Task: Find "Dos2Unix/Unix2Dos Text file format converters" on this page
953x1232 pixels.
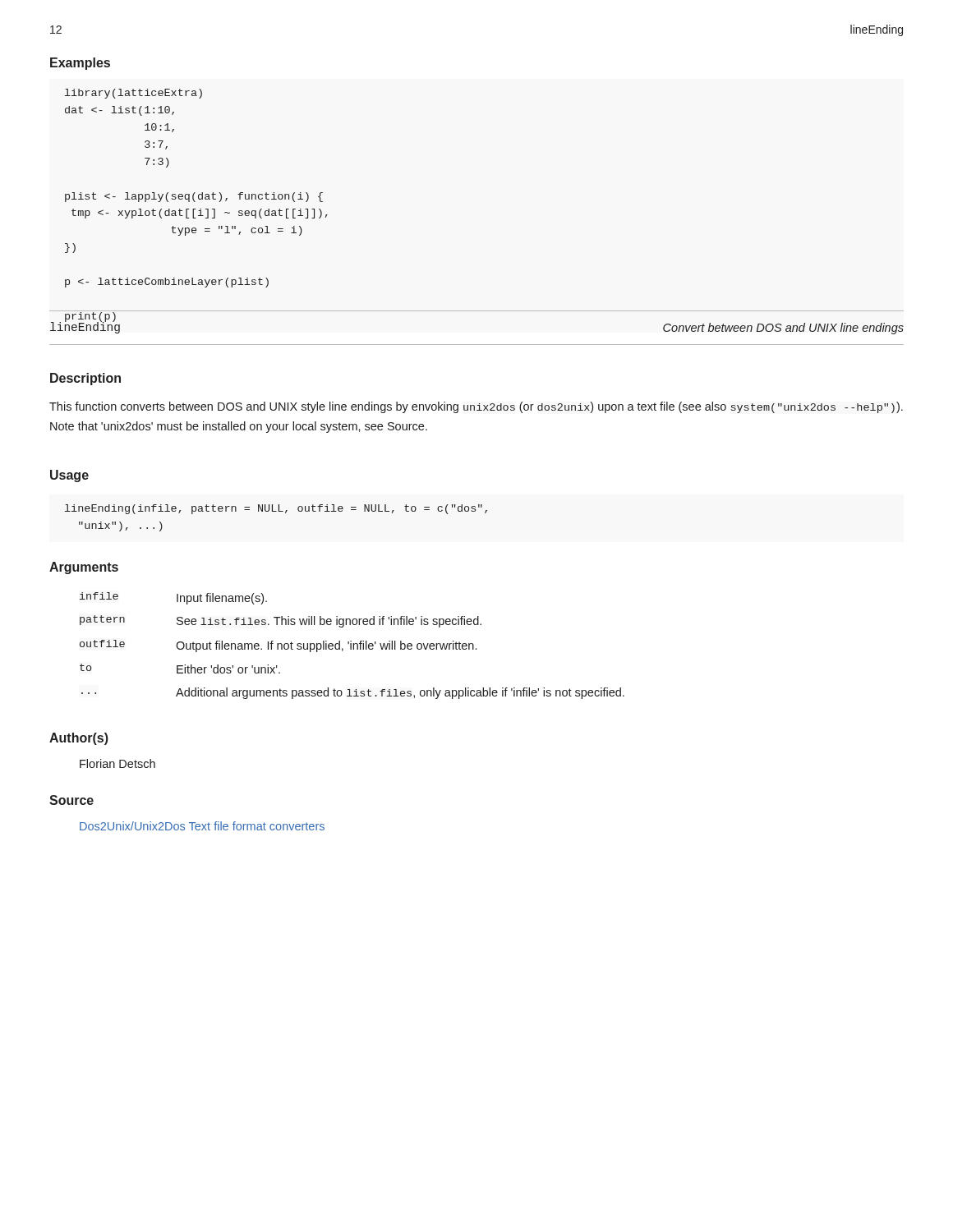Action: click(202, 826)
